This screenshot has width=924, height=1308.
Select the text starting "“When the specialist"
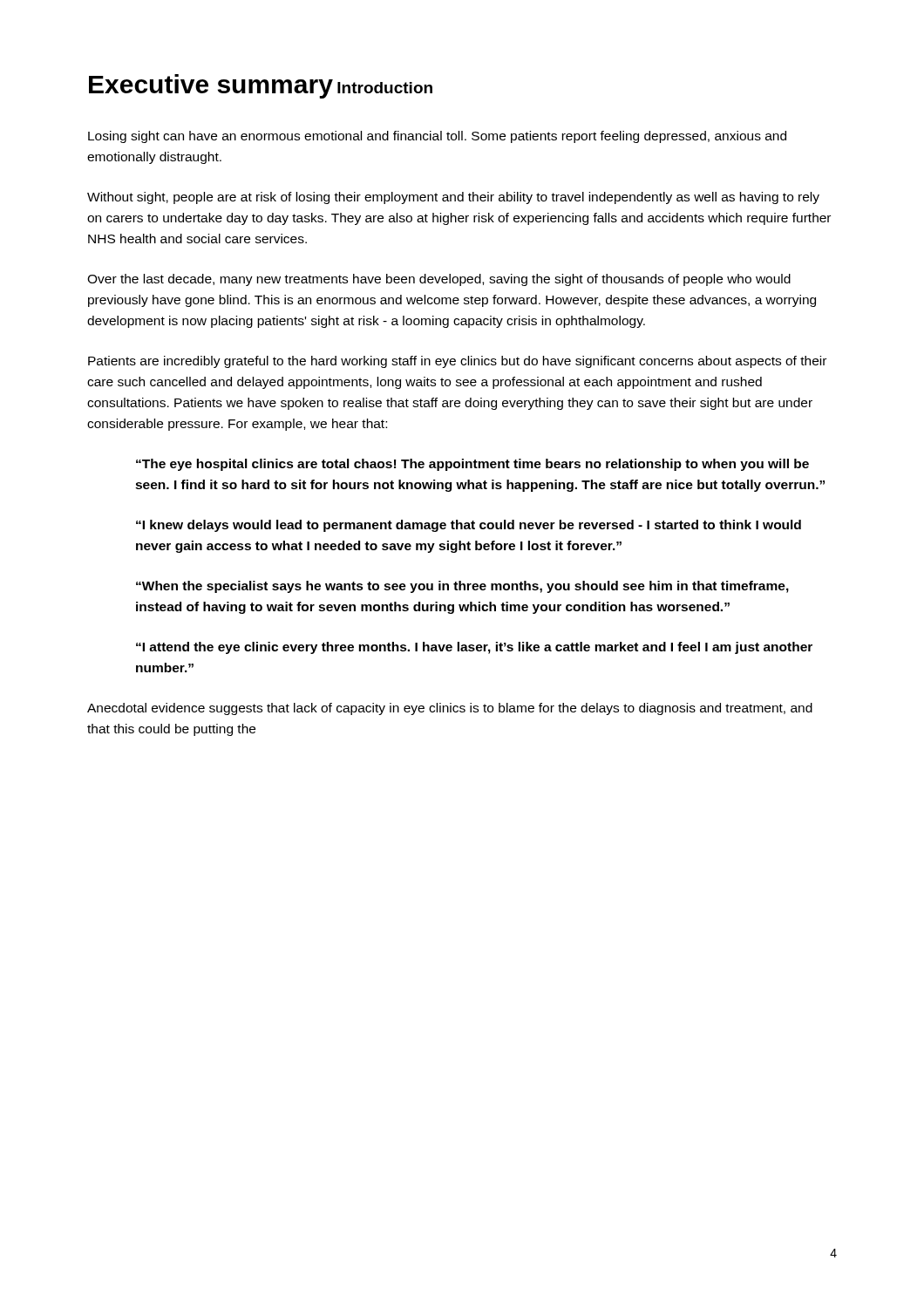click(x=462, y=597)
